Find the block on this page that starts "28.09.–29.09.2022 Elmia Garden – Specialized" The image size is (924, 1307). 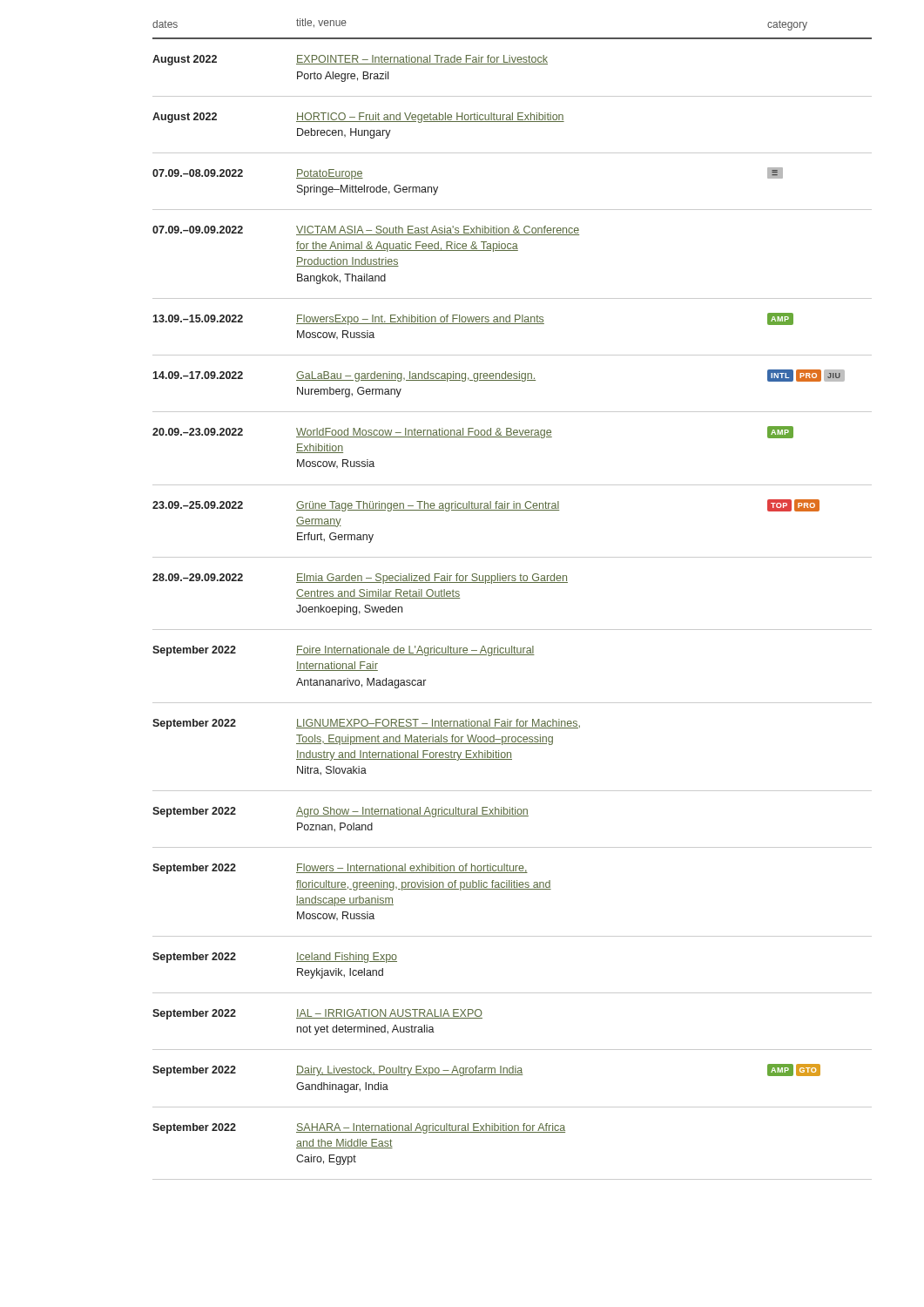pyautogui.click(x=512, y=593)
